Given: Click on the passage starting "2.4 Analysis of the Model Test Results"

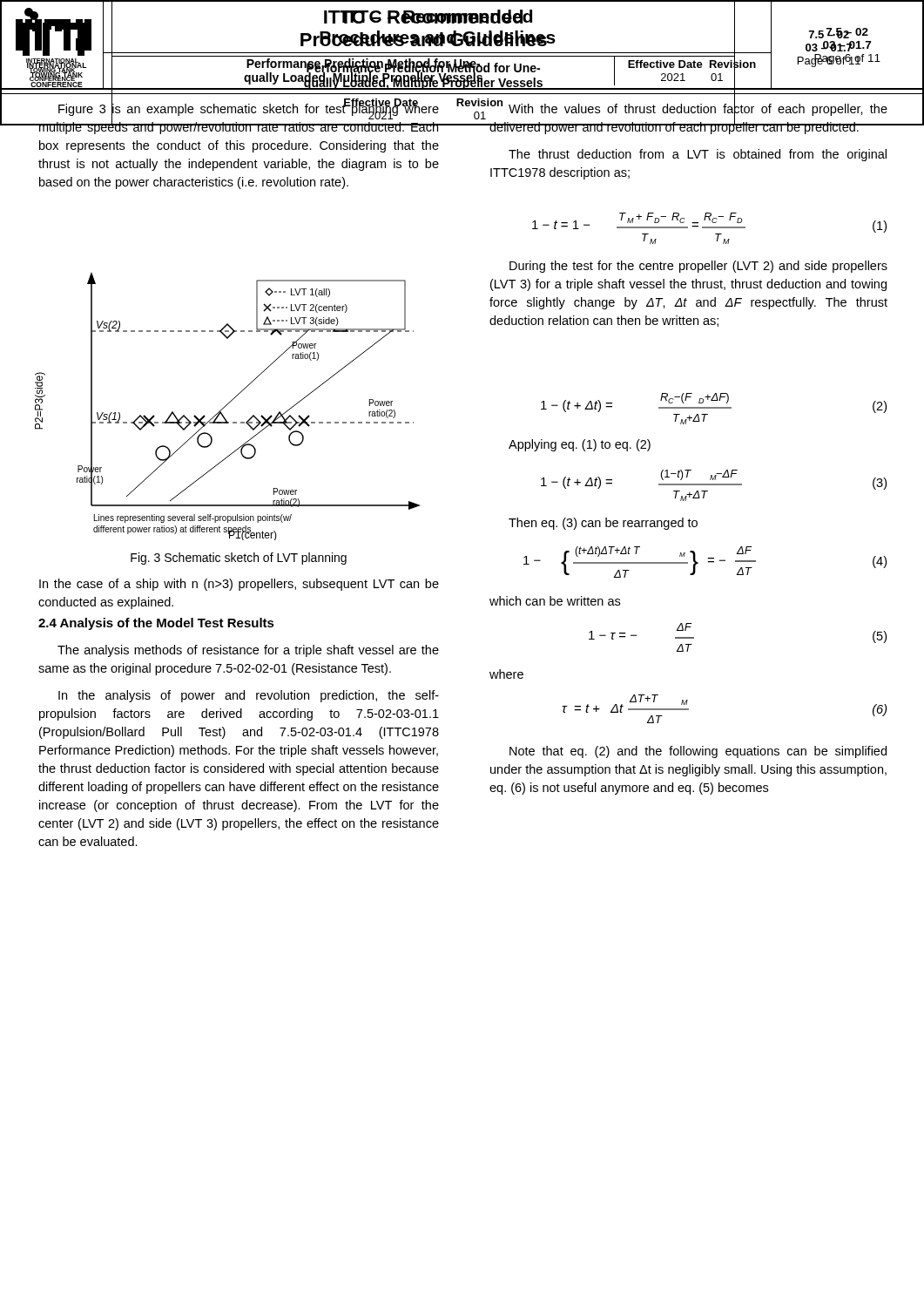Looking at the screenshot, I should click(x=156, y=623).
